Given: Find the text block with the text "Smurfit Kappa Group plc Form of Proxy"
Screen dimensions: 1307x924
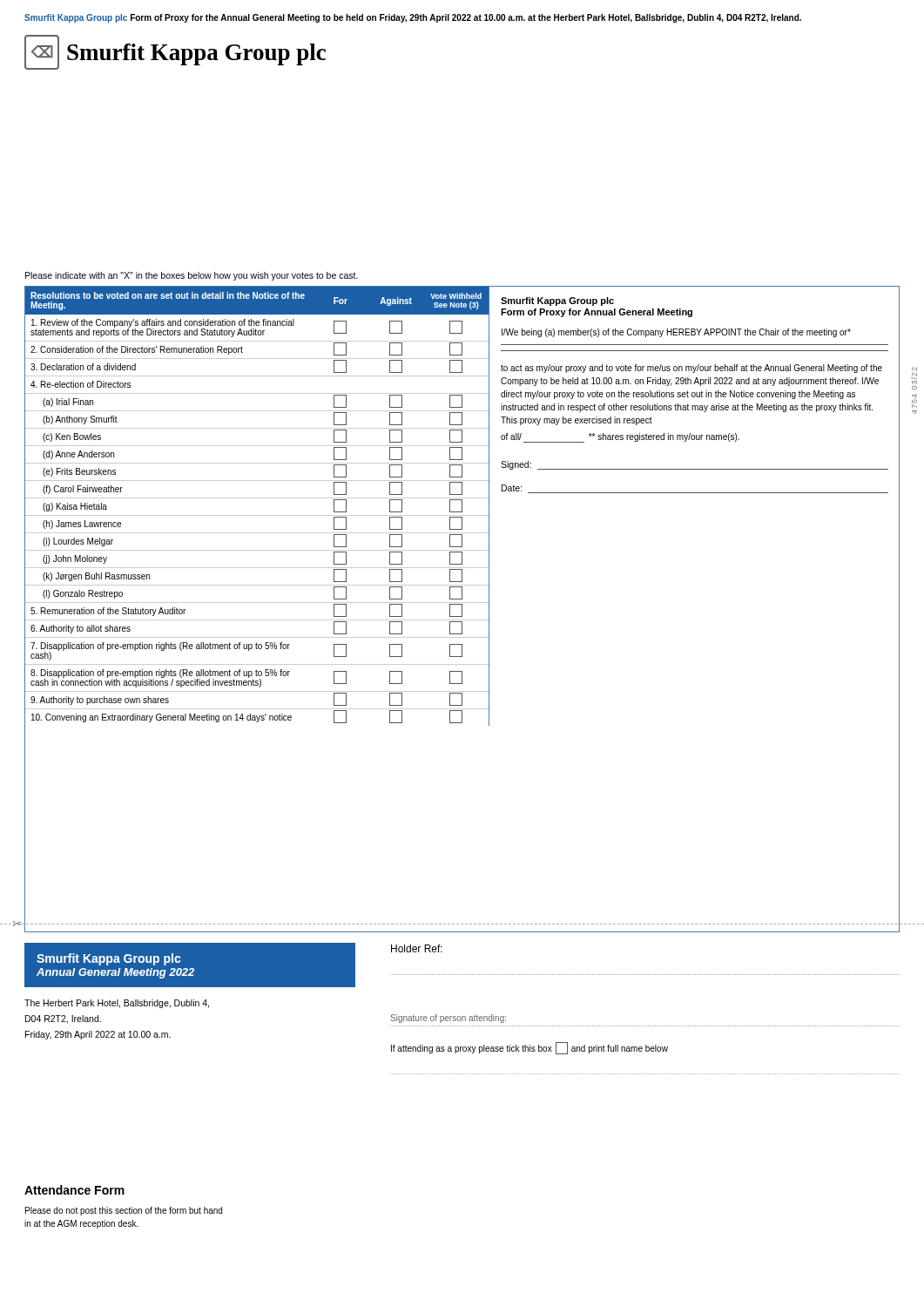Looking at the screenshot, I should [695, 394].
